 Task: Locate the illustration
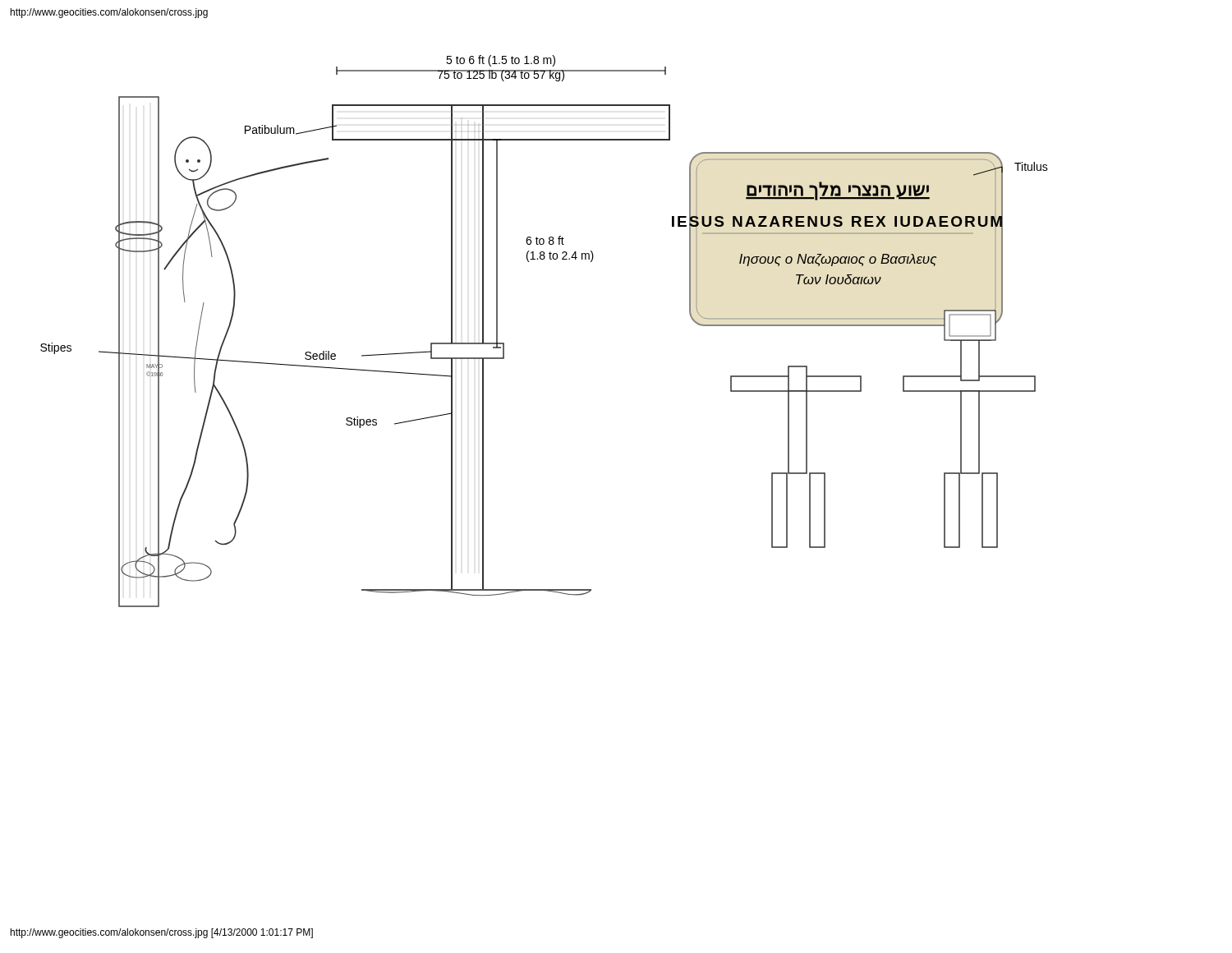click(x=616, y=335)
